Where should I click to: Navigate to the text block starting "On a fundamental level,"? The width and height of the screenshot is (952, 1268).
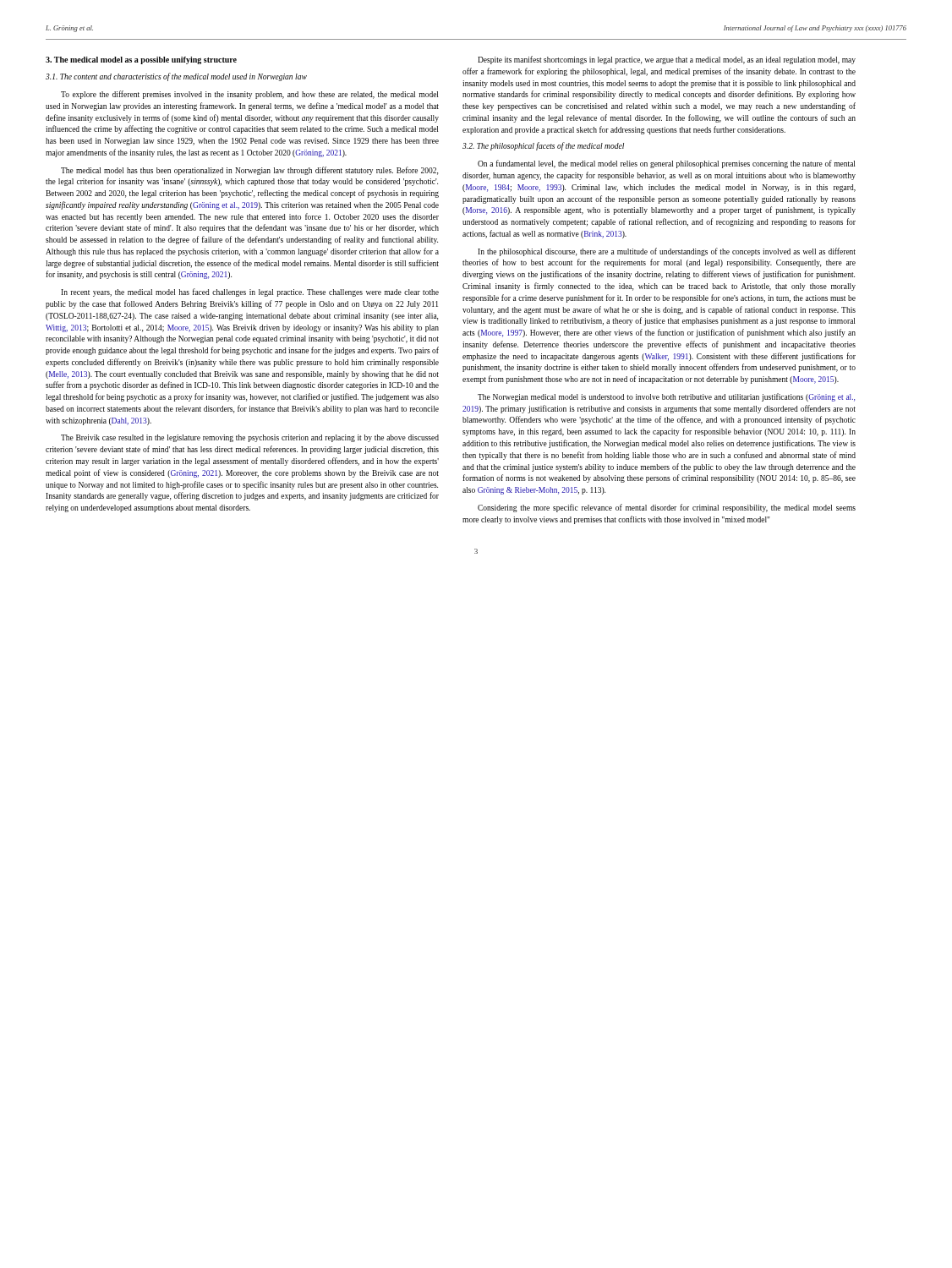[659, 200]
